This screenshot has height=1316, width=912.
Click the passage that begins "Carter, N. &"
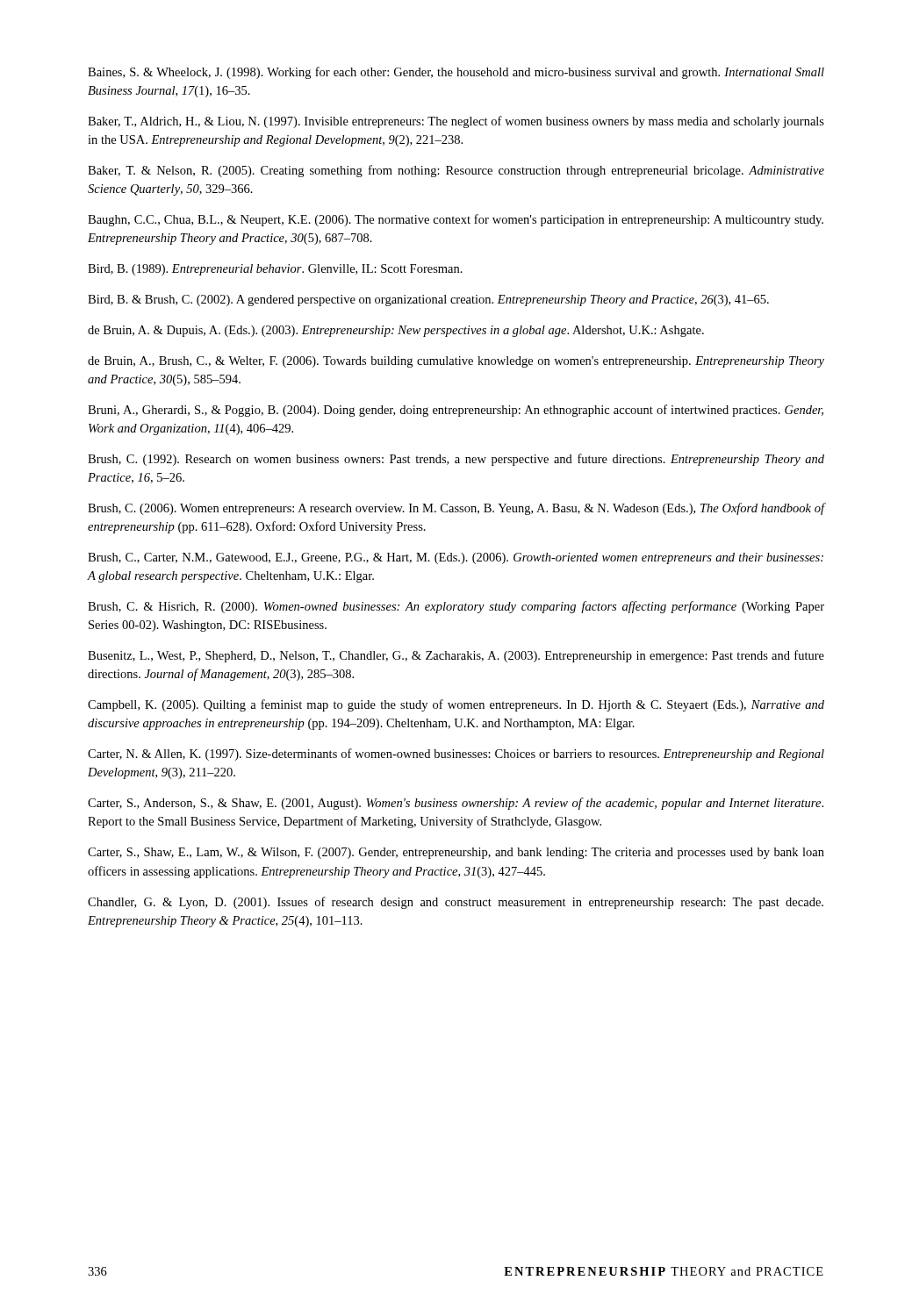[456, 763]
